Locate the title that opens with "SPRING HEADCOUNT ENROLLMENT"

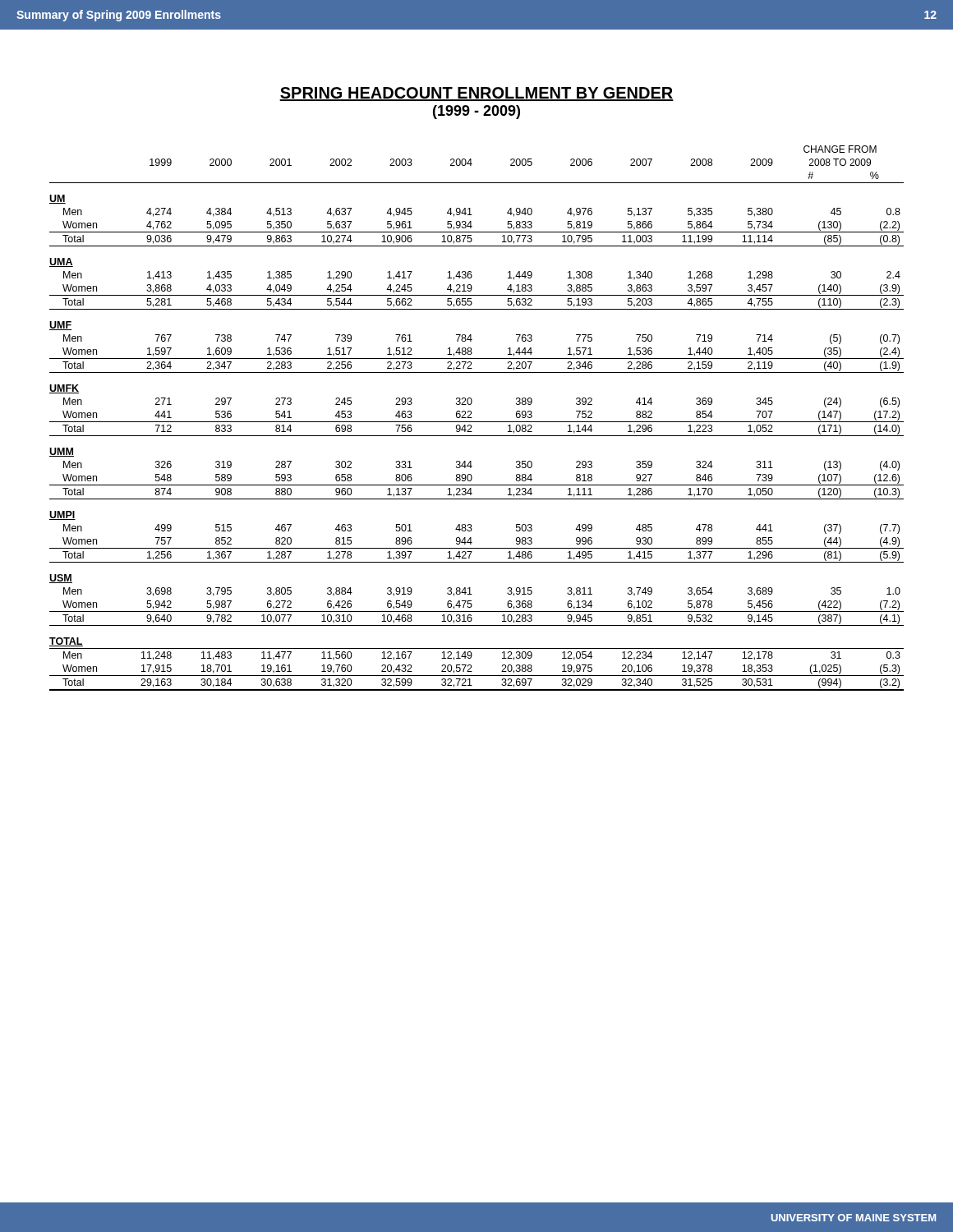[476, 102]
